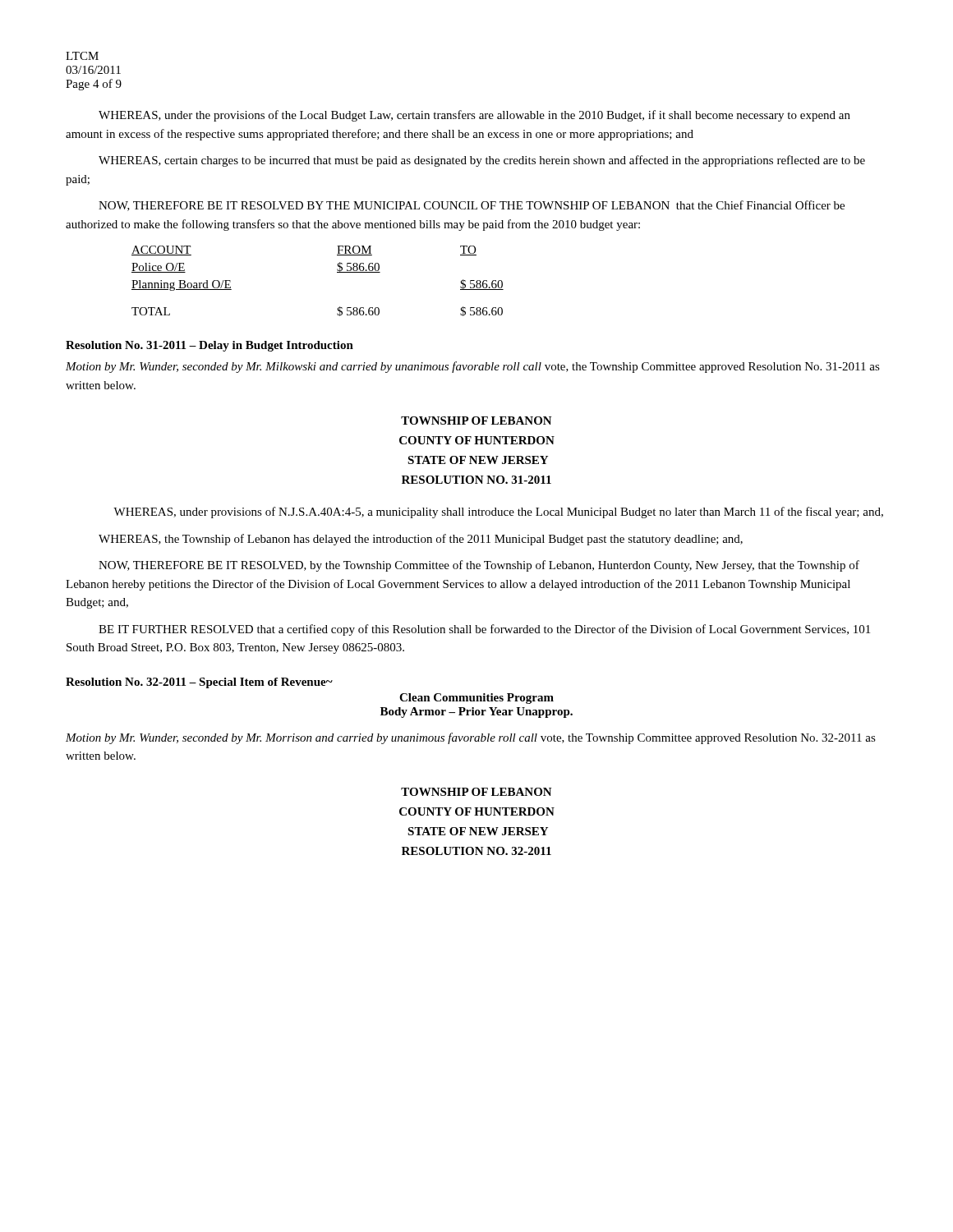
Task: Find the block on this page that starts "WHEREAS, under the provisions of the"
Action: tap(458, 124)
